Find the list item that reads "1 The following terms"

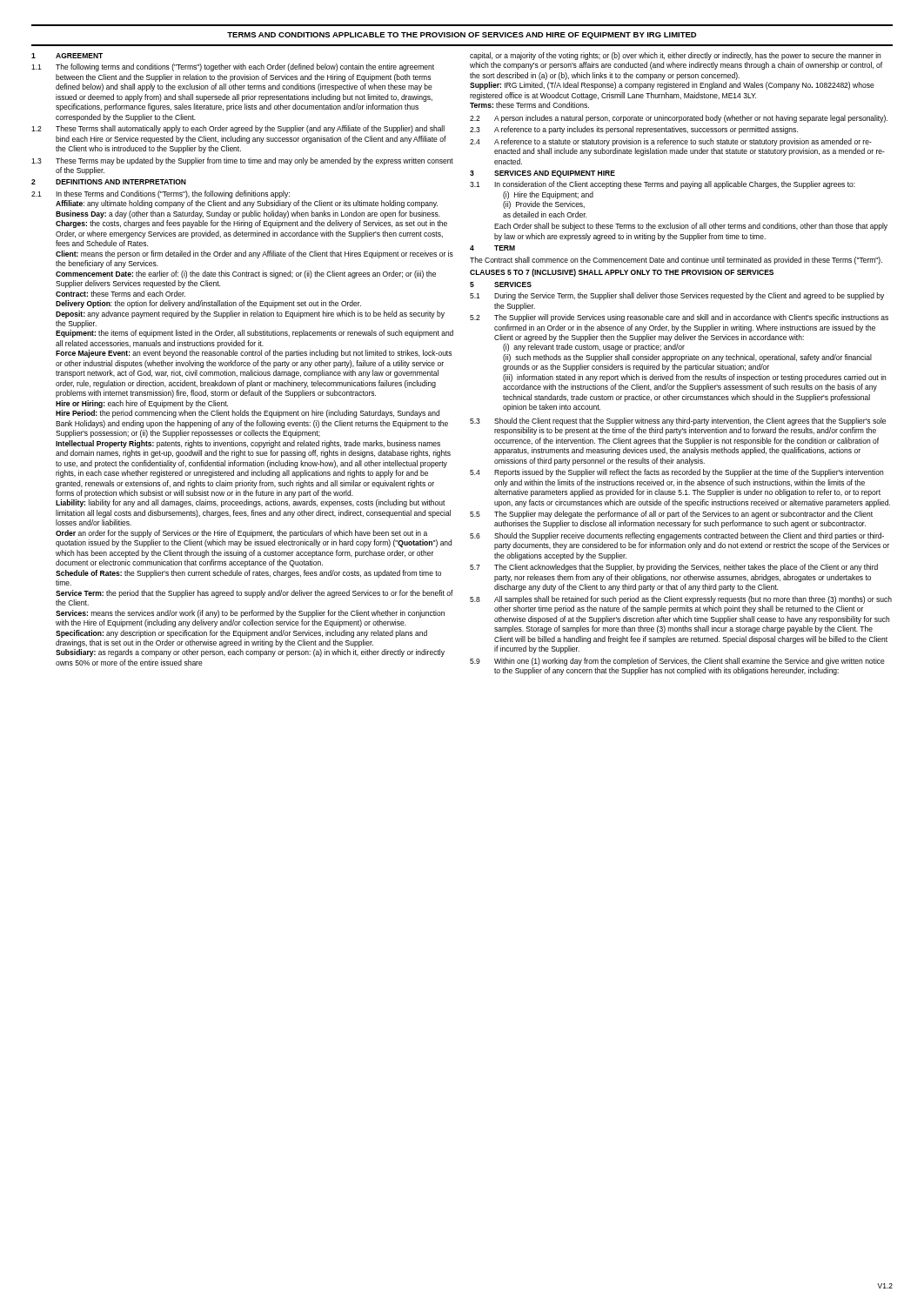243,93
